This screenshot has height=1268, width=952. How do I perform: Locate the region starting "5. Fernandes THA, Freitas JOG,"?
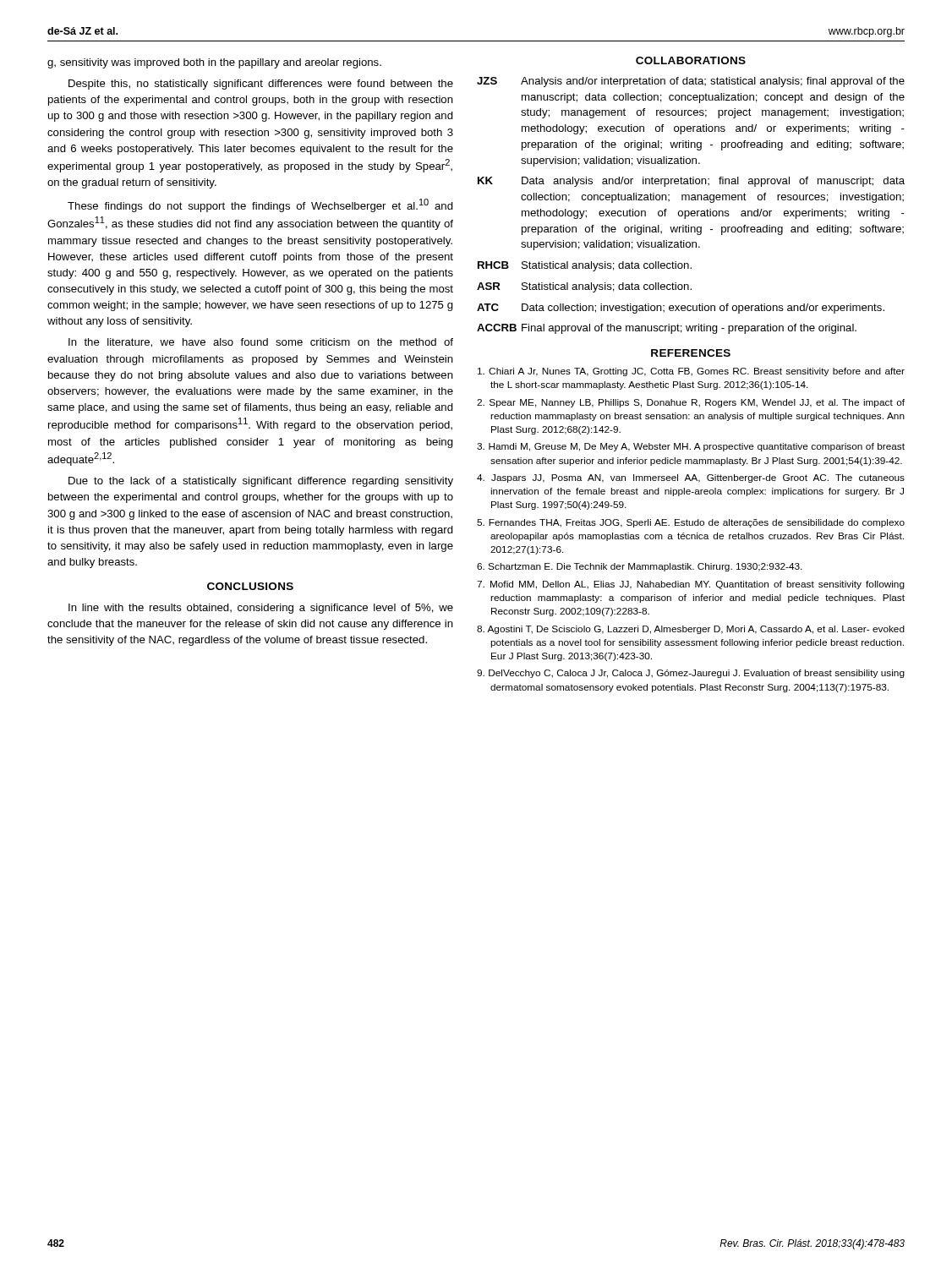click(x=691, y=536)
